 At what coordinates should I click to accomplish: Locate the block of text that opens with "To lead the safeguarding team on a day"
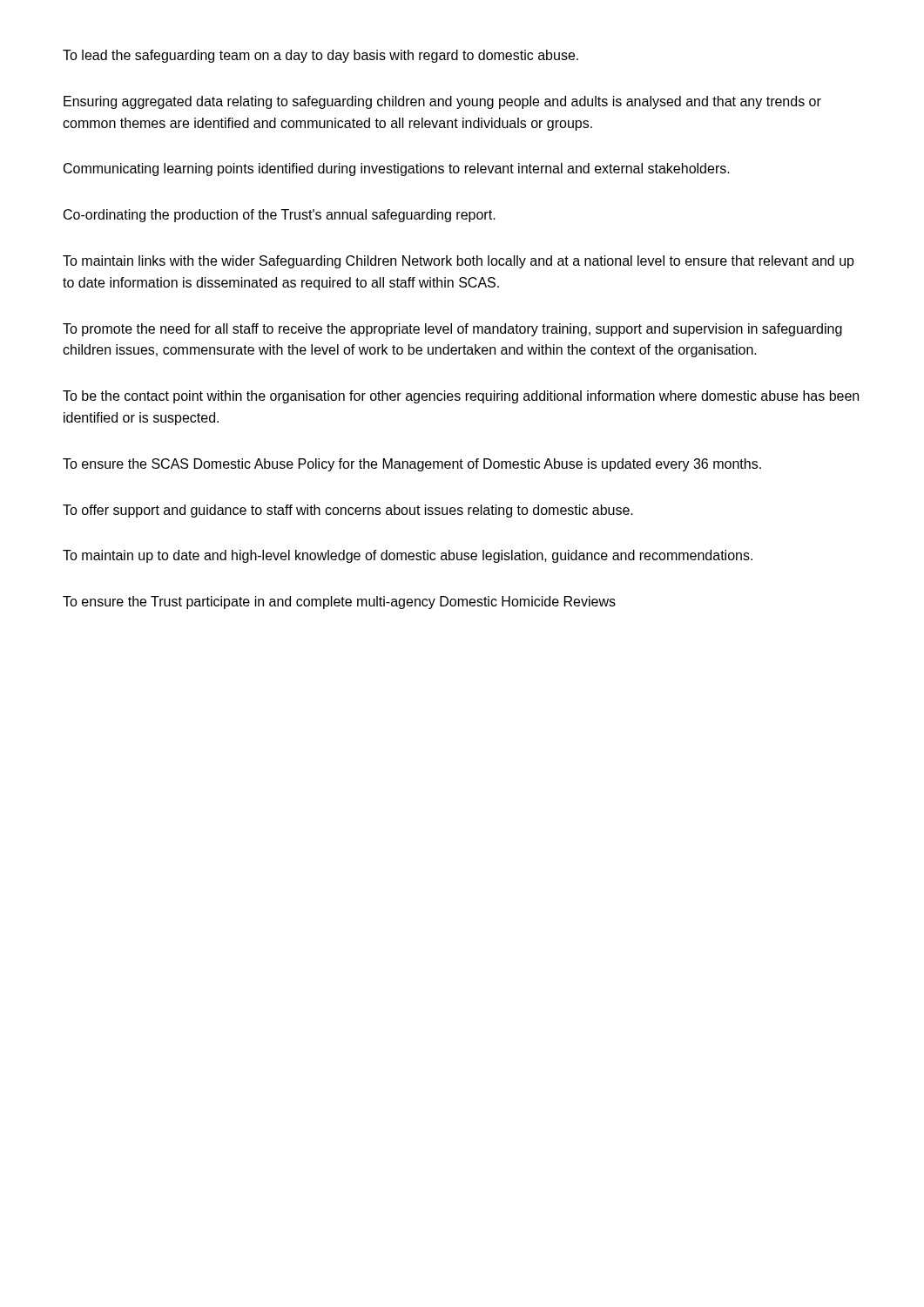[321, 55]
